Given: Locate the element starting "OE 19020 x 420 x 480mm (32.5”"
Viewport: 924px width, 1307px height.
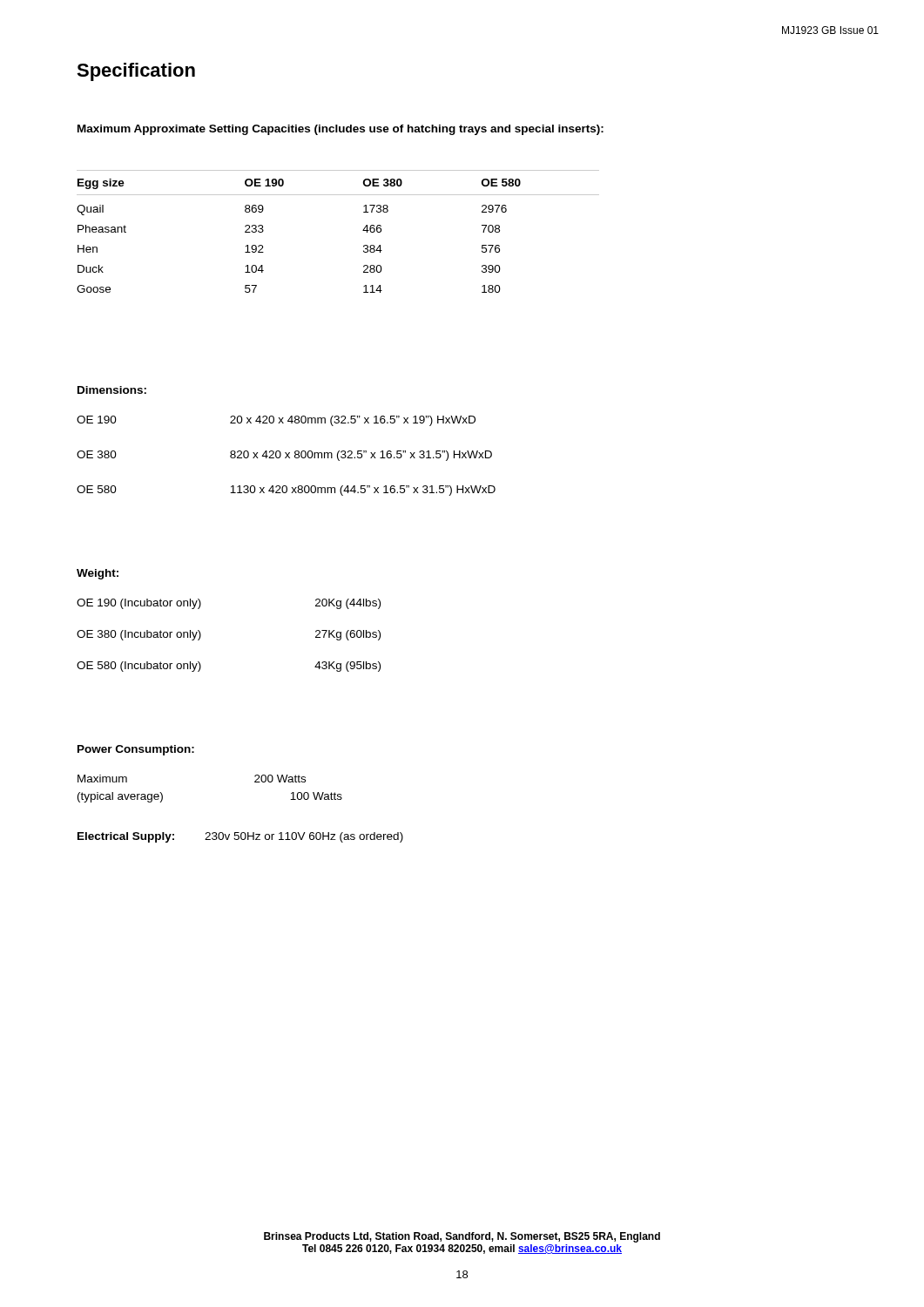Looking at the screenshot, I should [x=276, y=420].
